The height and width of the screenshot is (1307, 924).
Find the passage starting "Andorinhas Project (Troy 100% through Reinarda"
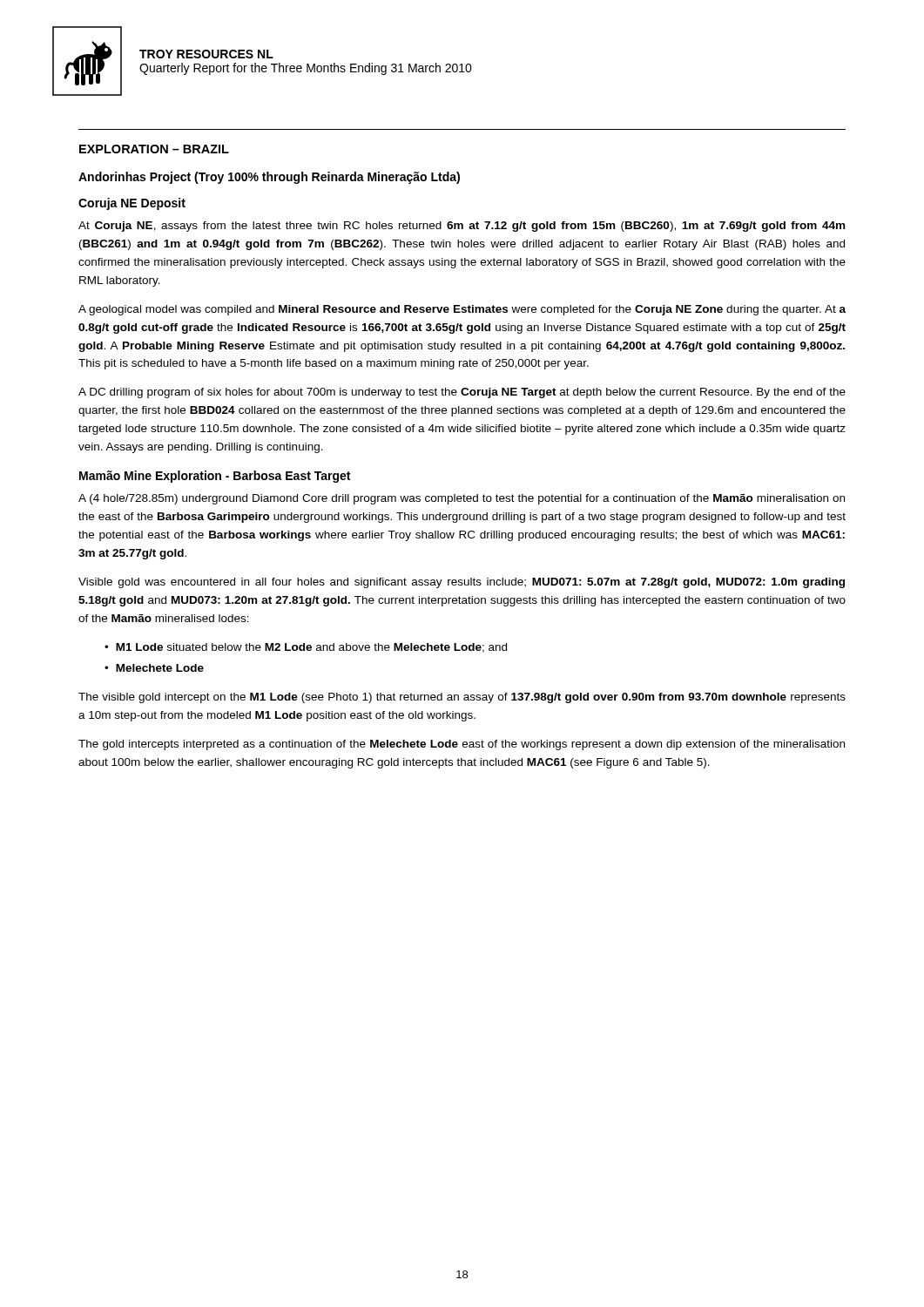[x=269, y=177]
